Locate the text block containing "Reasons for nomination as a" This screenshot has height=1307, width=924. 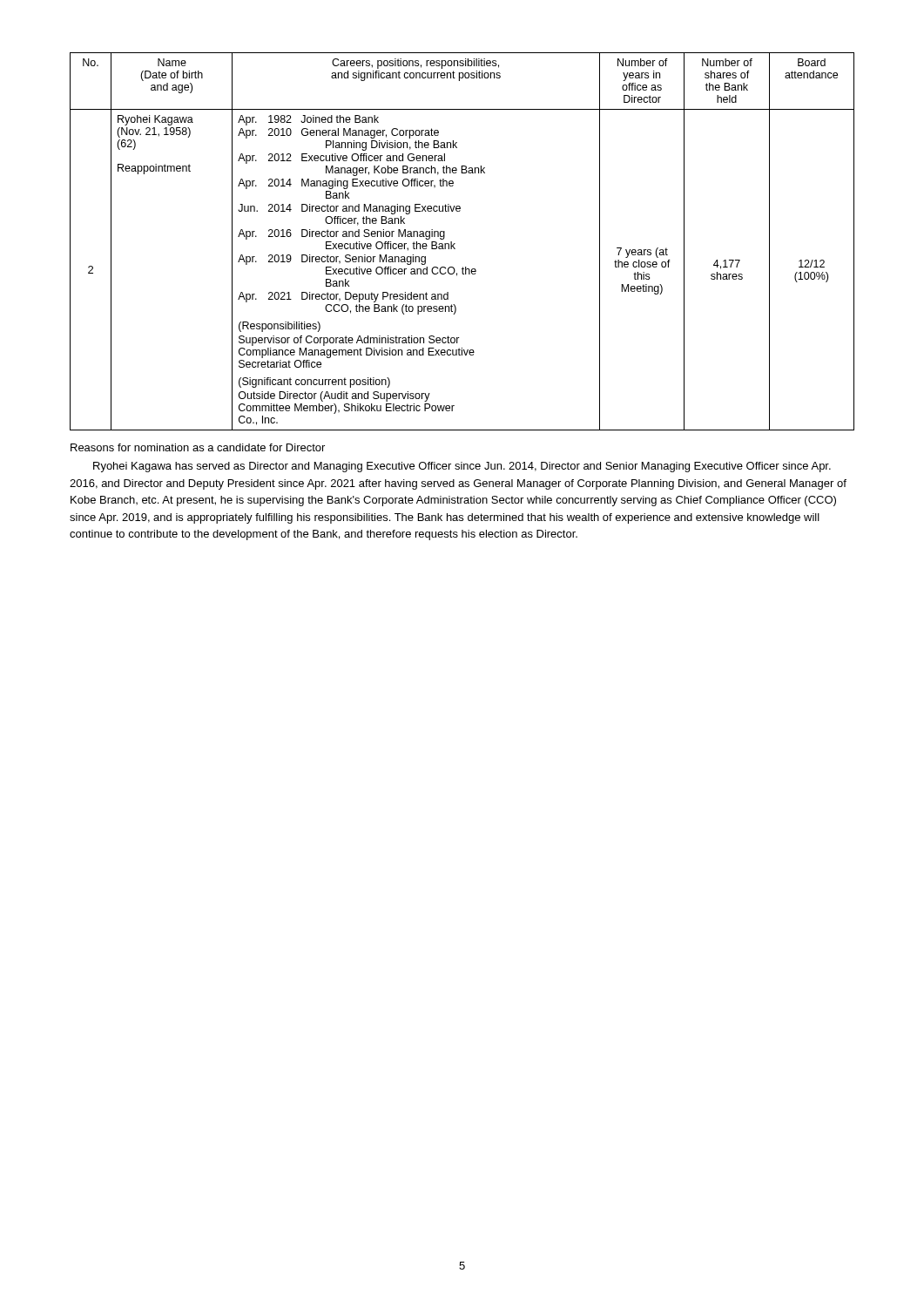click(197, 447)
